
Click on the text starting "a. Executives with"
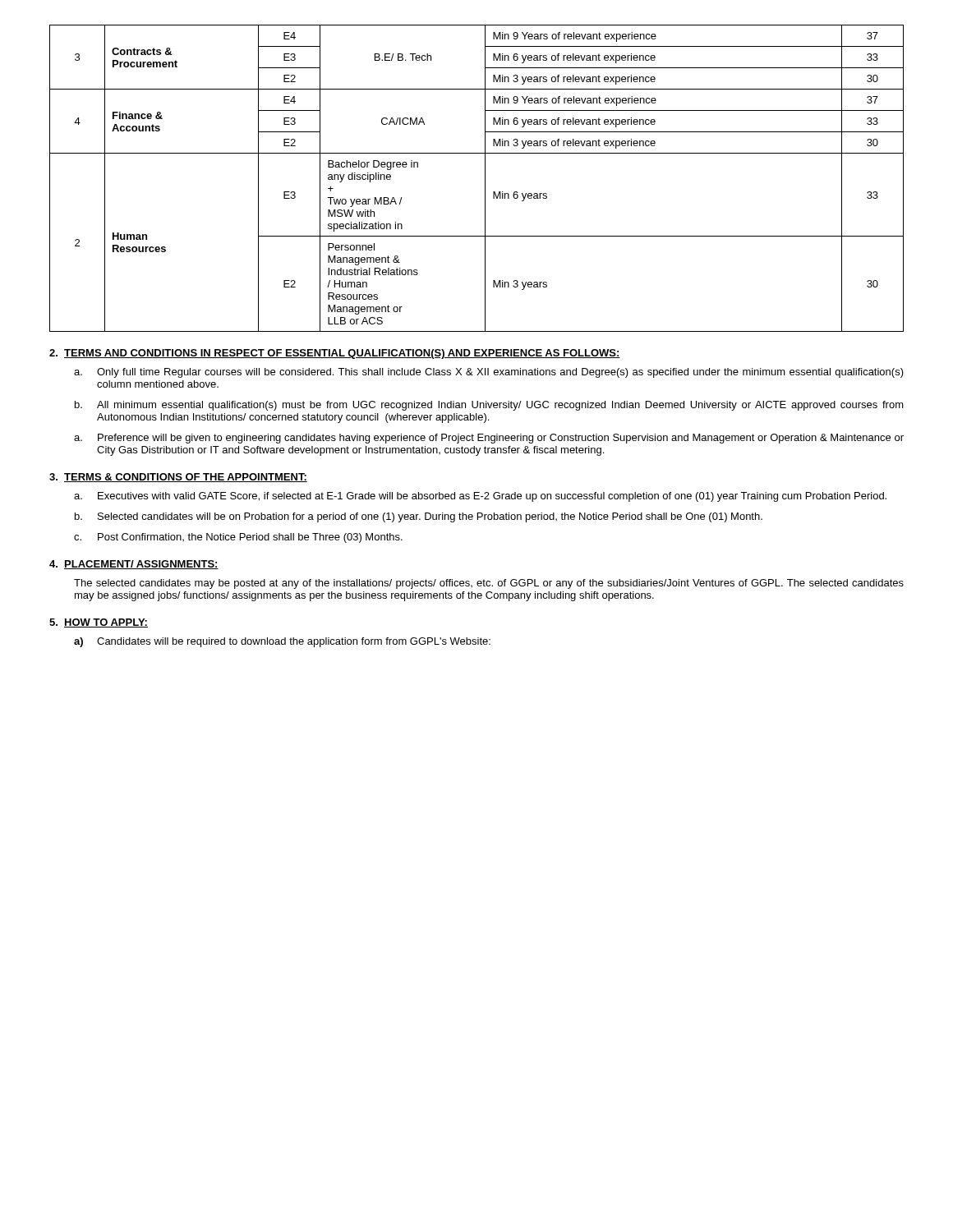[489, 496]
